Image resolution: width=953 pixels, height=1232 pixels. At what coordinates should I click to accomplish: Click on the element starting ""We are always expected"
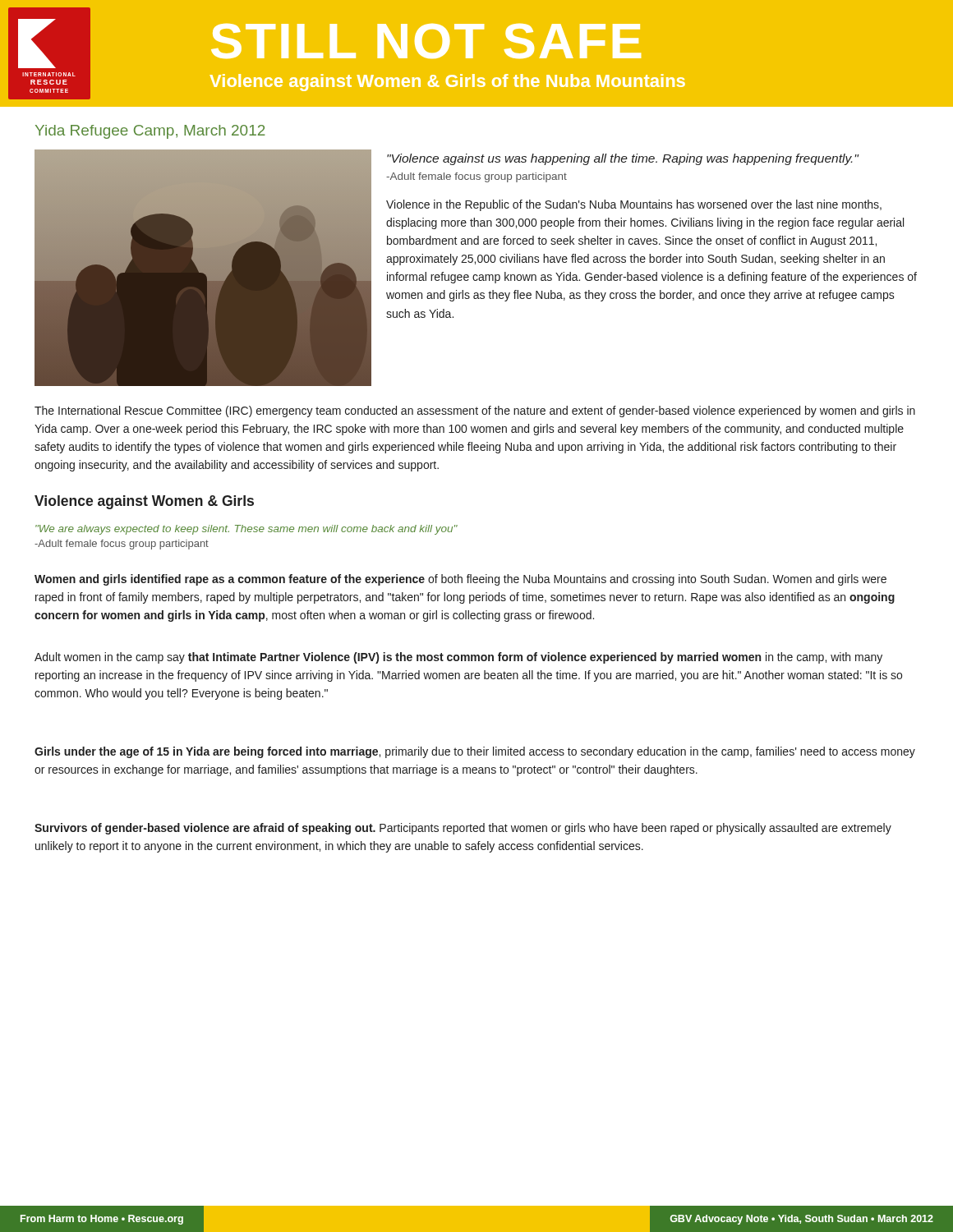pyautogui.click(x=246, y=530)
